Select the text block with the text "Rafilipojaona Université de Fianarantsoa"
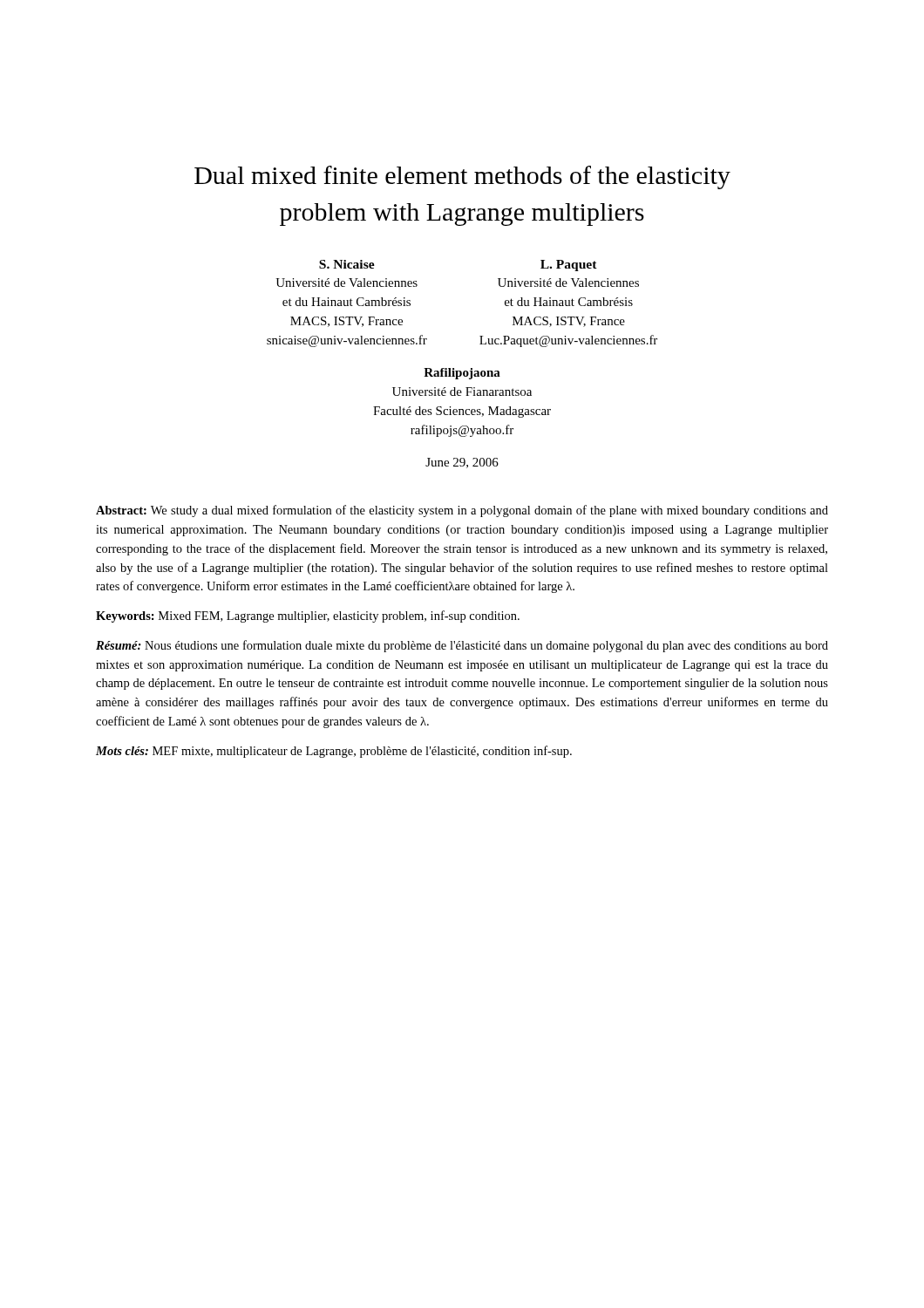The height and width of the screenshot is (1308, 924). [x=462, y=402]
